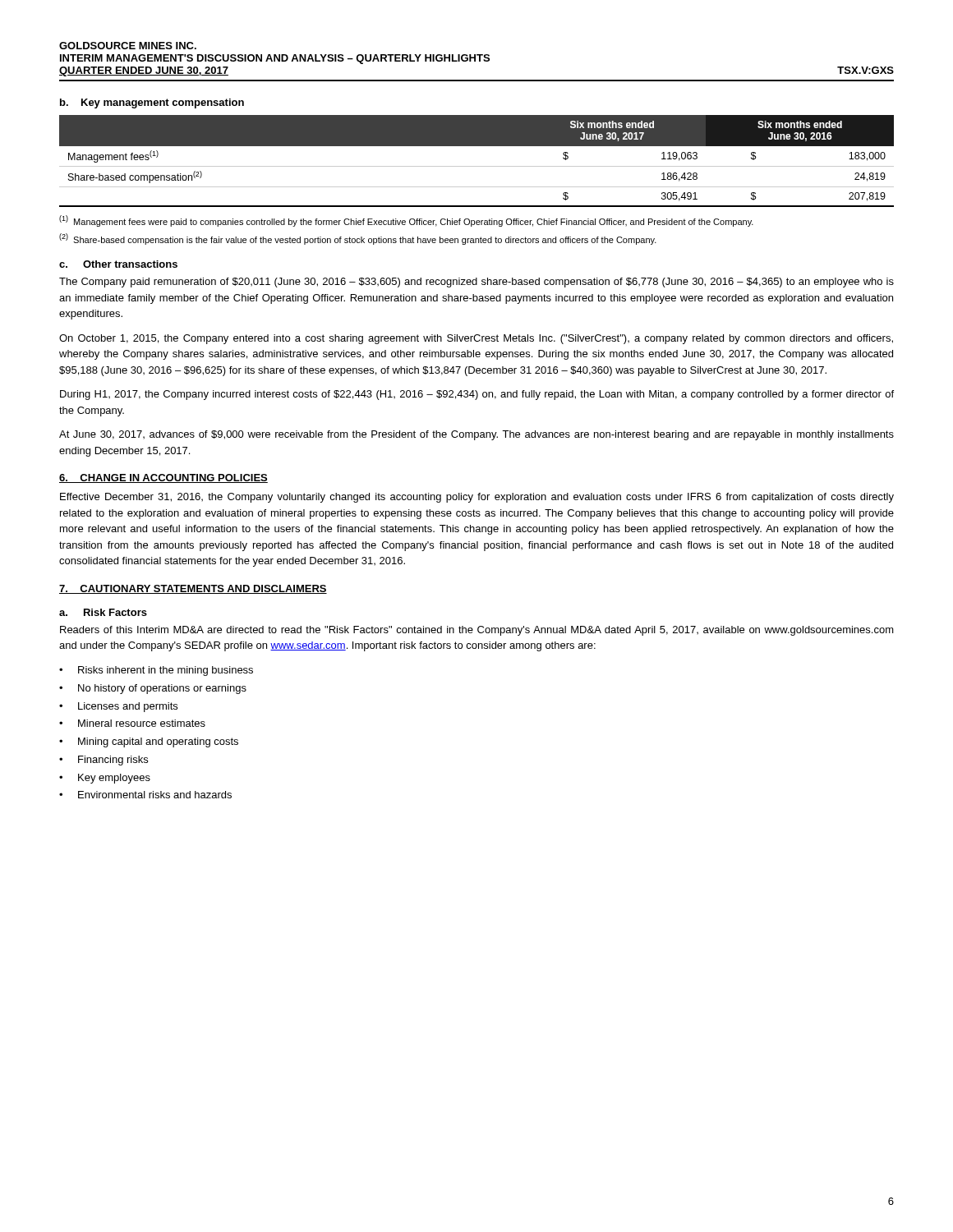Find "6. CHANGE IN ACCOUNTING POLICIES" on this page

pyautogui.click(x=163, y=478)
